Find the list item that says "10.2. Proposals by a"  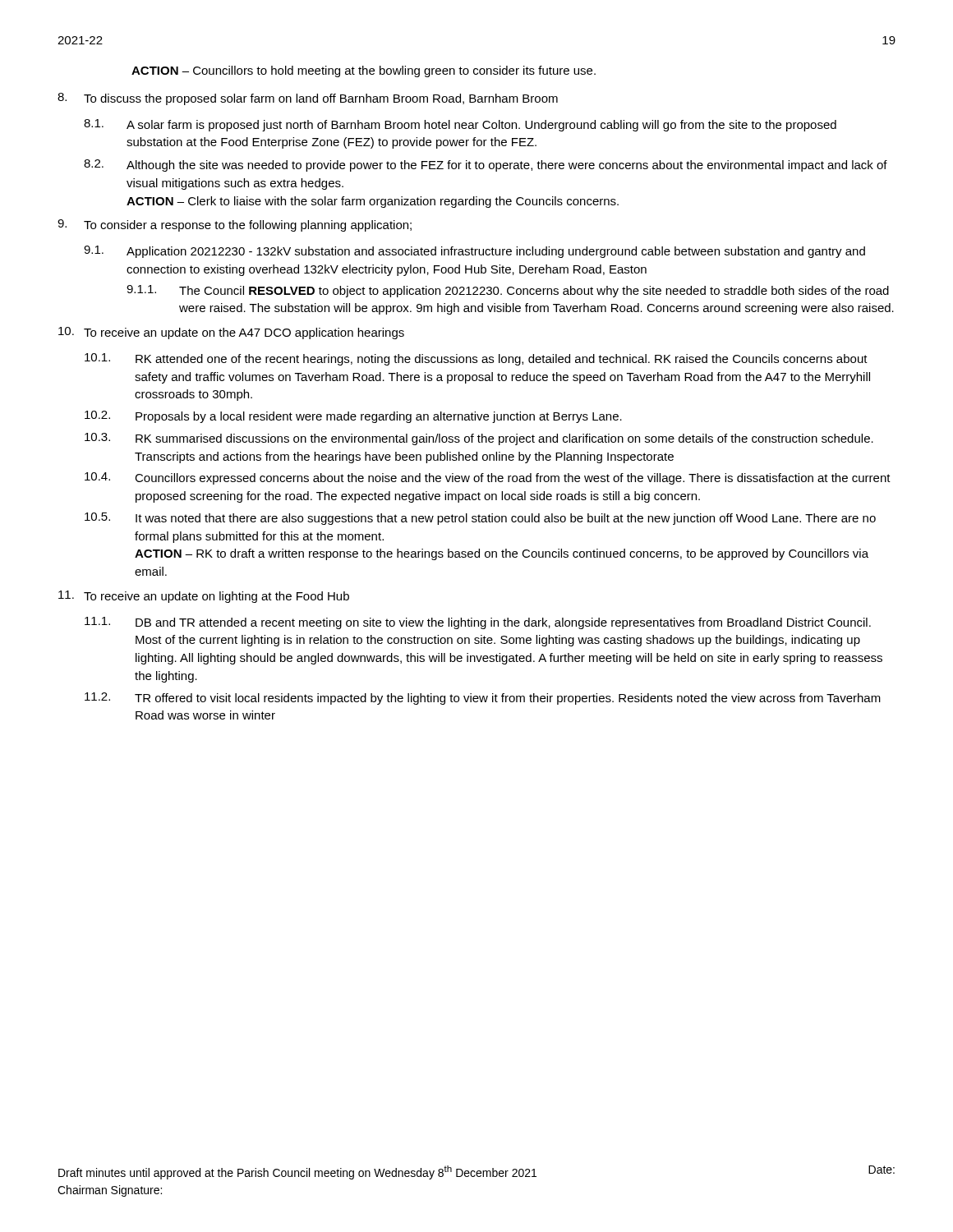(x=490, y=416)
